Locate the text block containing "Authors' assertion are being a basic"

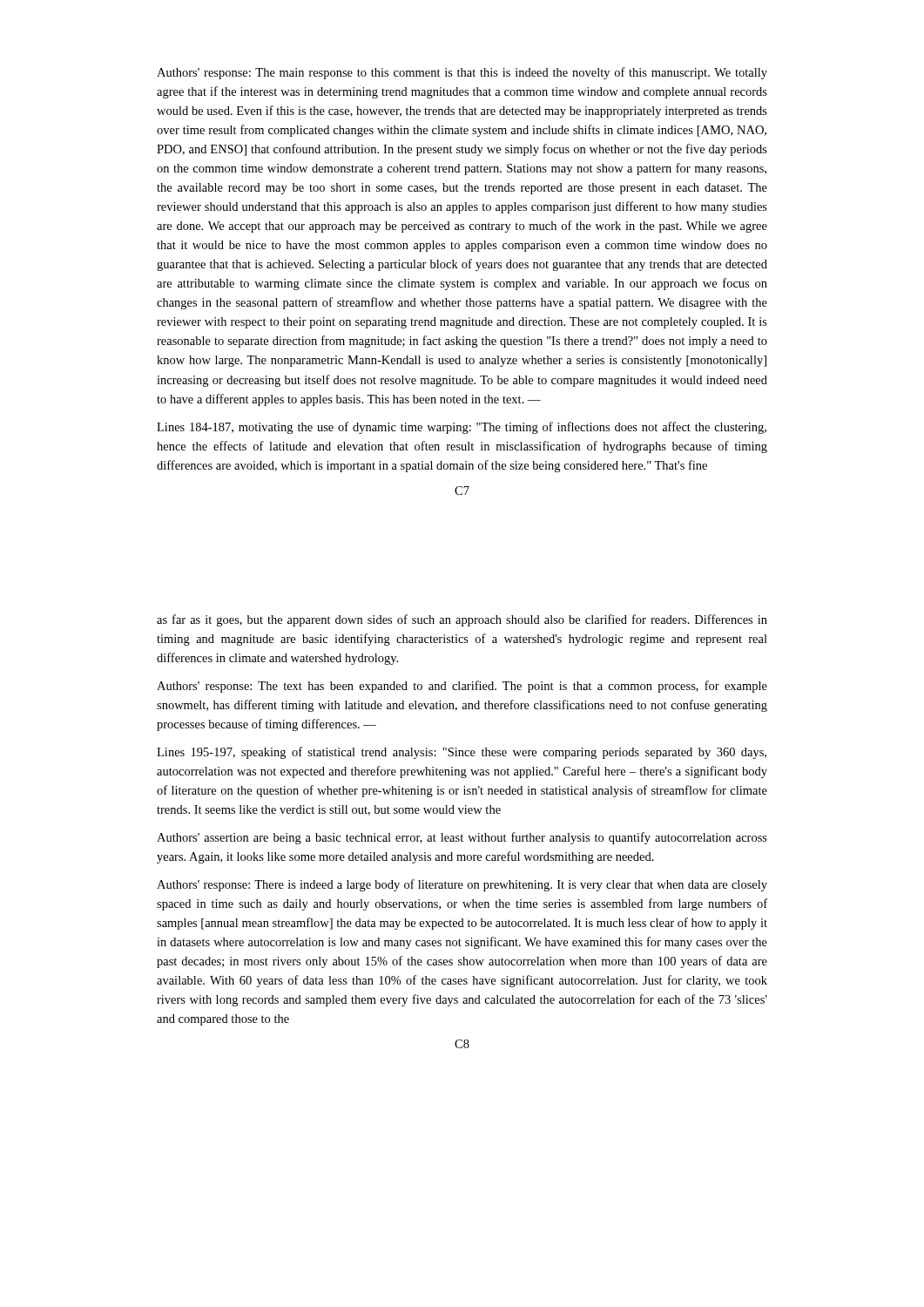[462, 847]
